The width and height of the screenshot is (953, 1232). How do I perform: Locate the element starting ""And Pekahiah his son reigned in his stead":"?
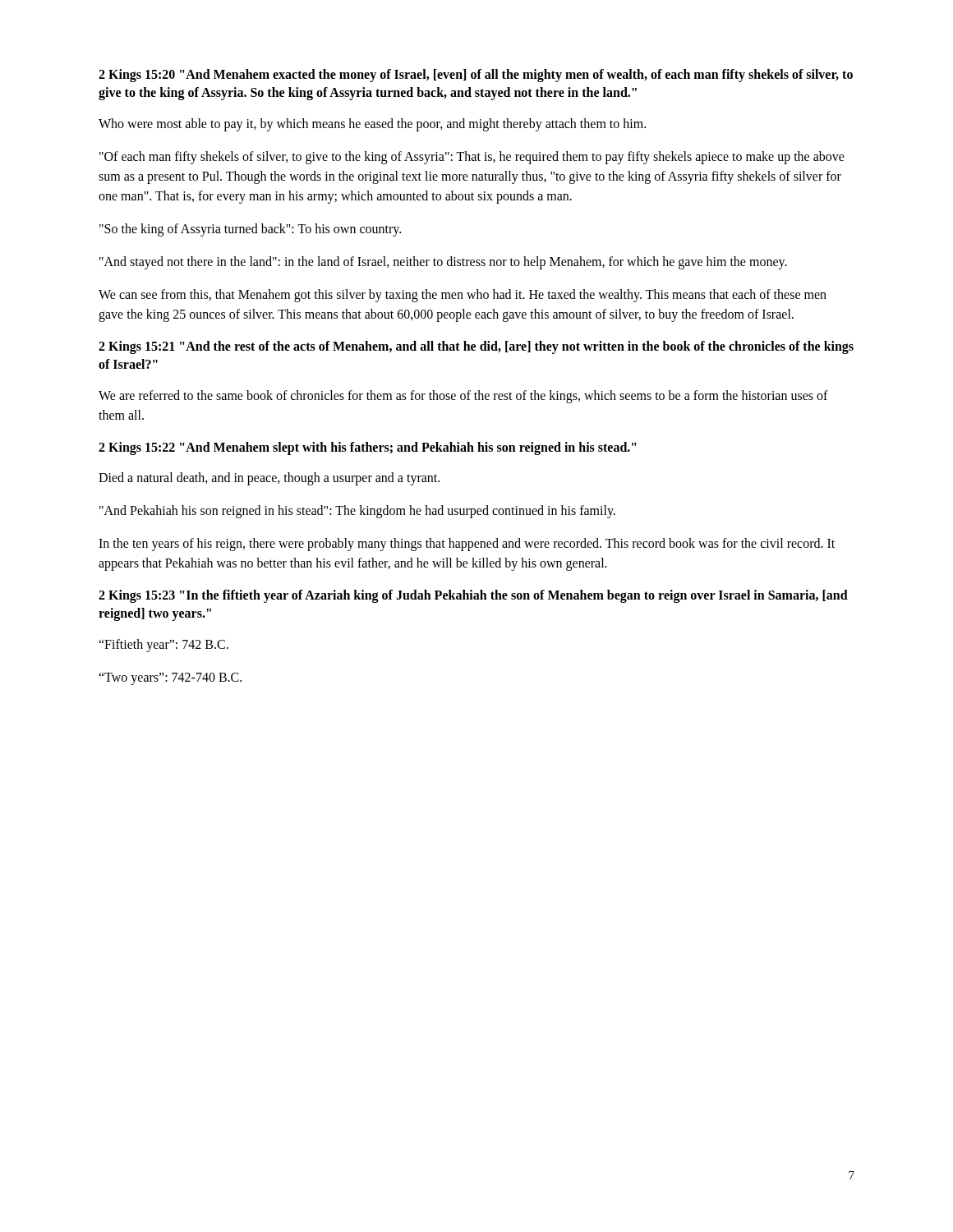tap(357, 510)
